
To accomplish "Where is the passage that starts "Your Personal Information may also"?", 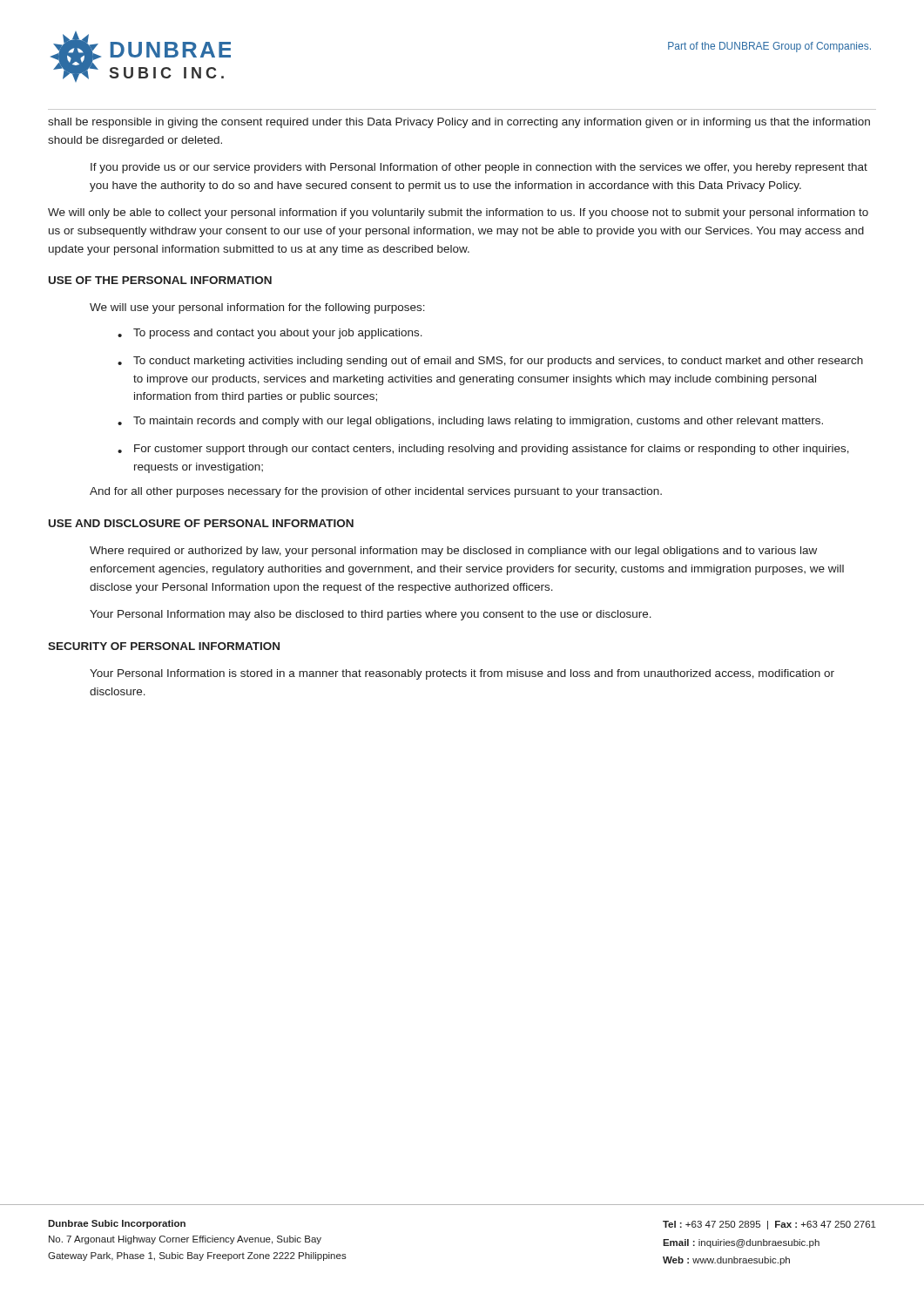I will [371, 614].
